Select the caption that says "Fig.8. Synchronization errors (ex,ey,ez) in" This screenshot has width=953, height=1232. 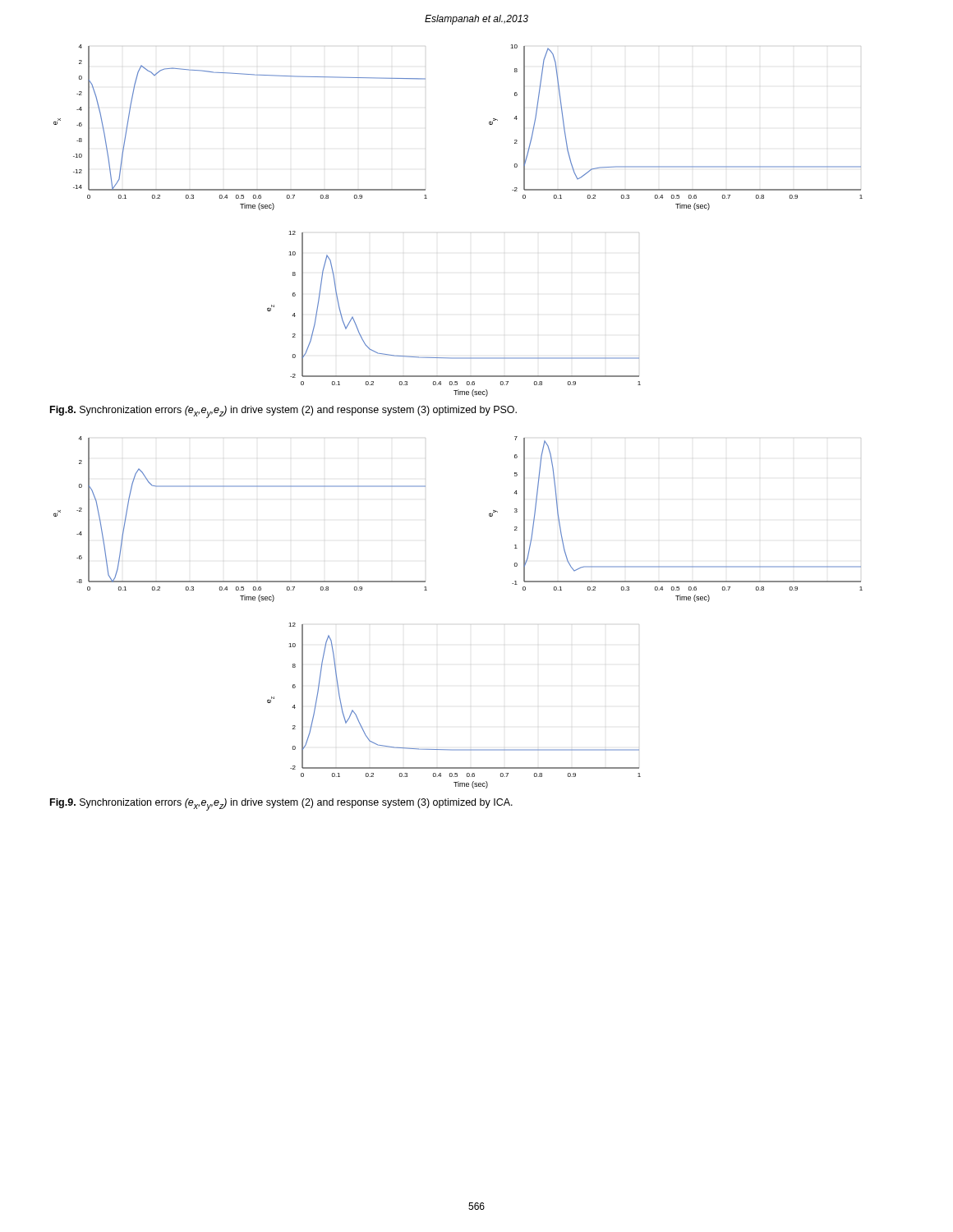283,411
